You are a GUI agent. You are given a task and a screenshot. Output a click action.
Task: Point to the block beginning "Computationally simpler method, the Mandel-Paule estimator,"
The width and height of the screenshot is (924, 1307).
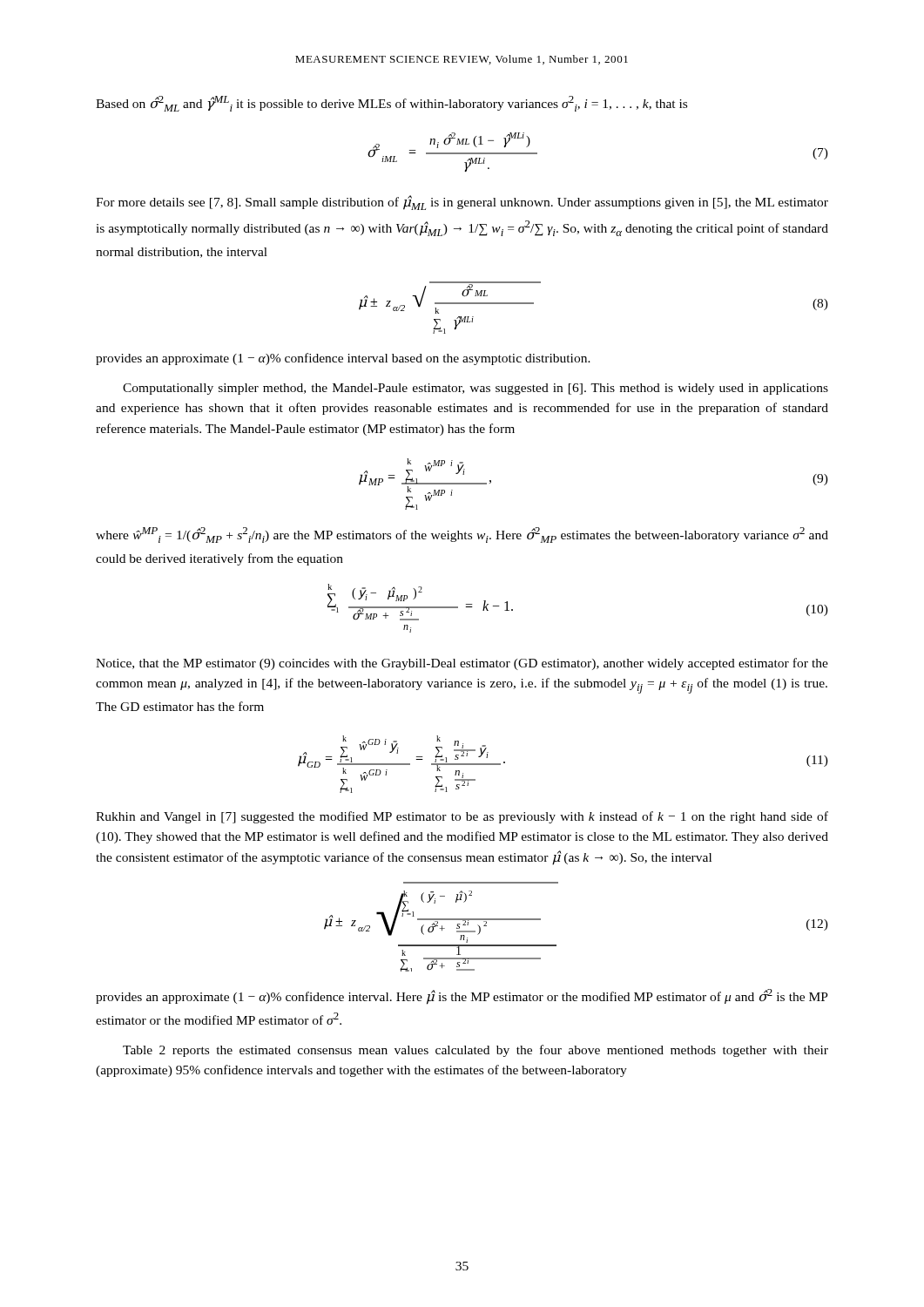[462, 407]
